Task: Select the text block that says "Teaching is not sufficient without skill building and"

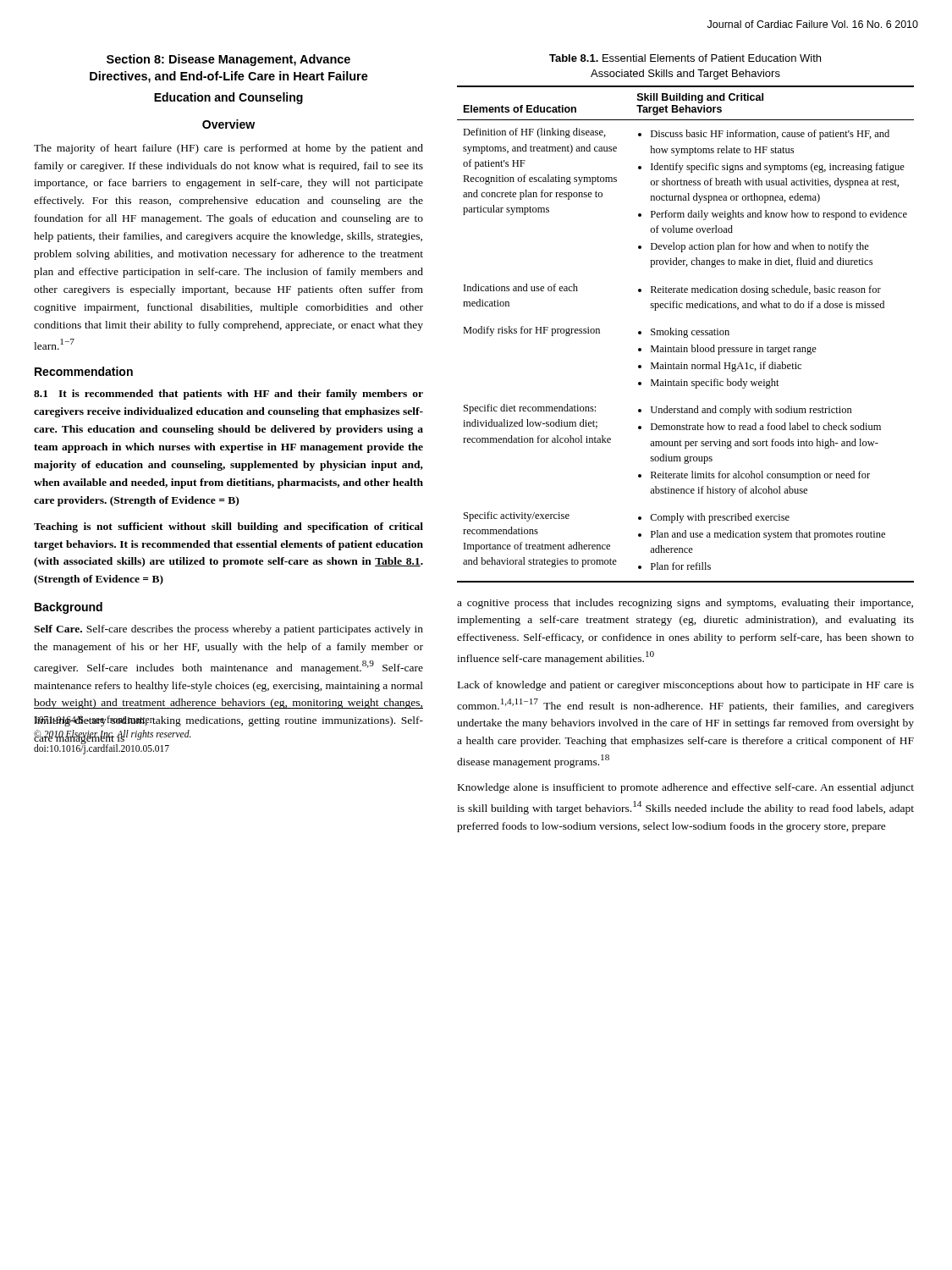Action: (x=228, y=552)
